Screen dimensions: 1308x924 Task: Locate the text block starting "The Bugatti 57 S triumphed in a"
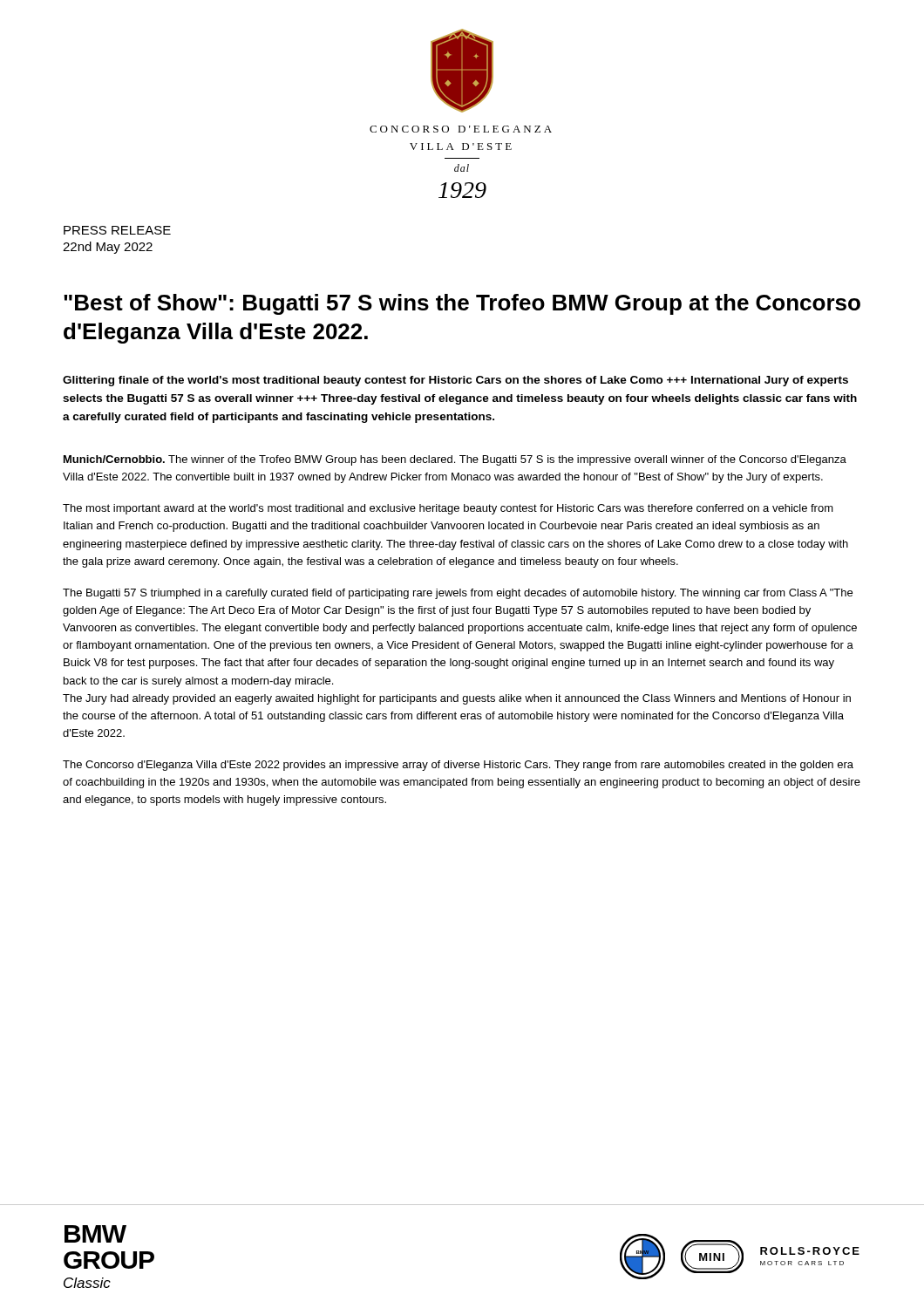(462, 663)
